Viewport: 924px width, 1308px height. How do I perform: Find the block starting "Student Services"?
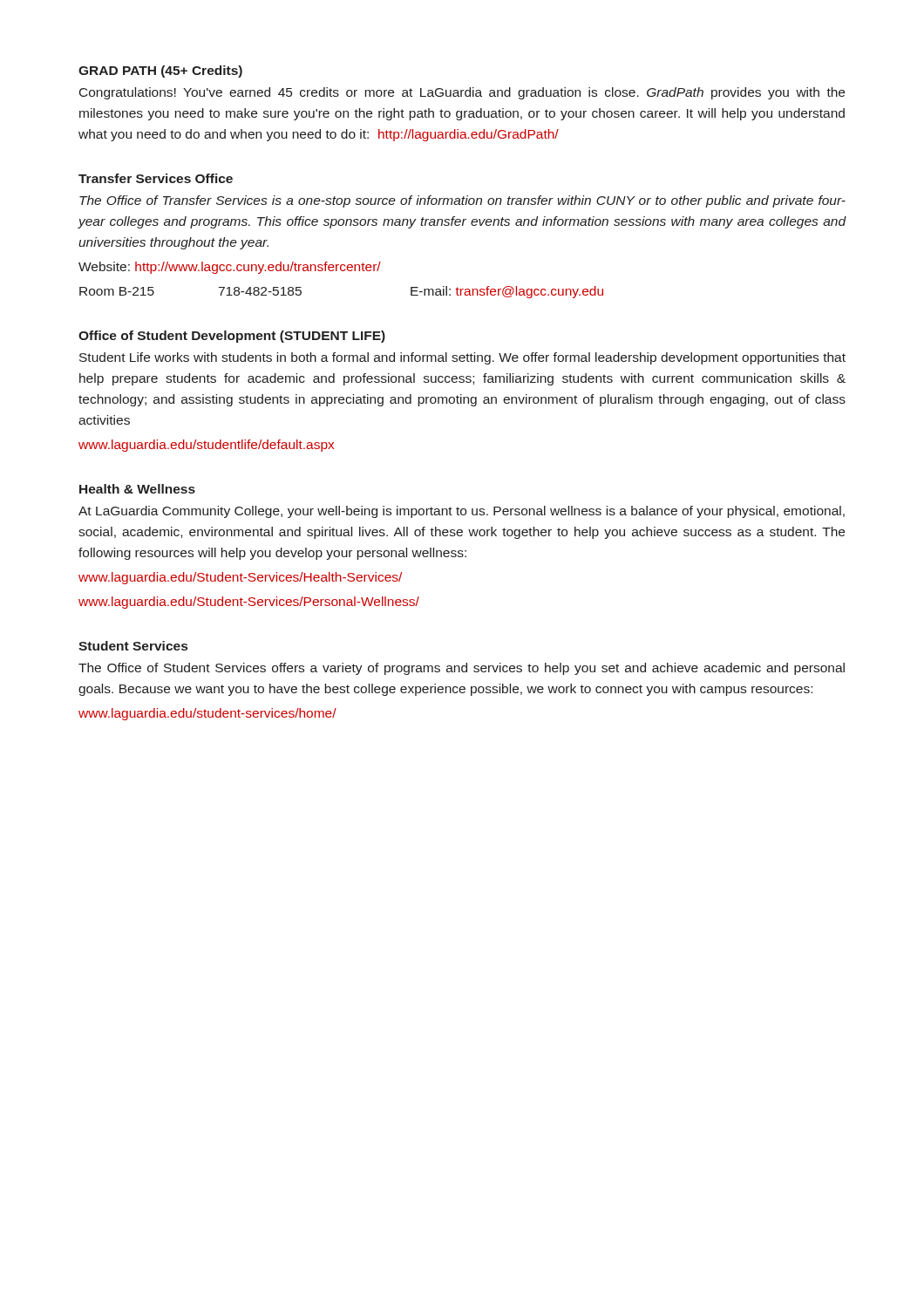(133, 646)
